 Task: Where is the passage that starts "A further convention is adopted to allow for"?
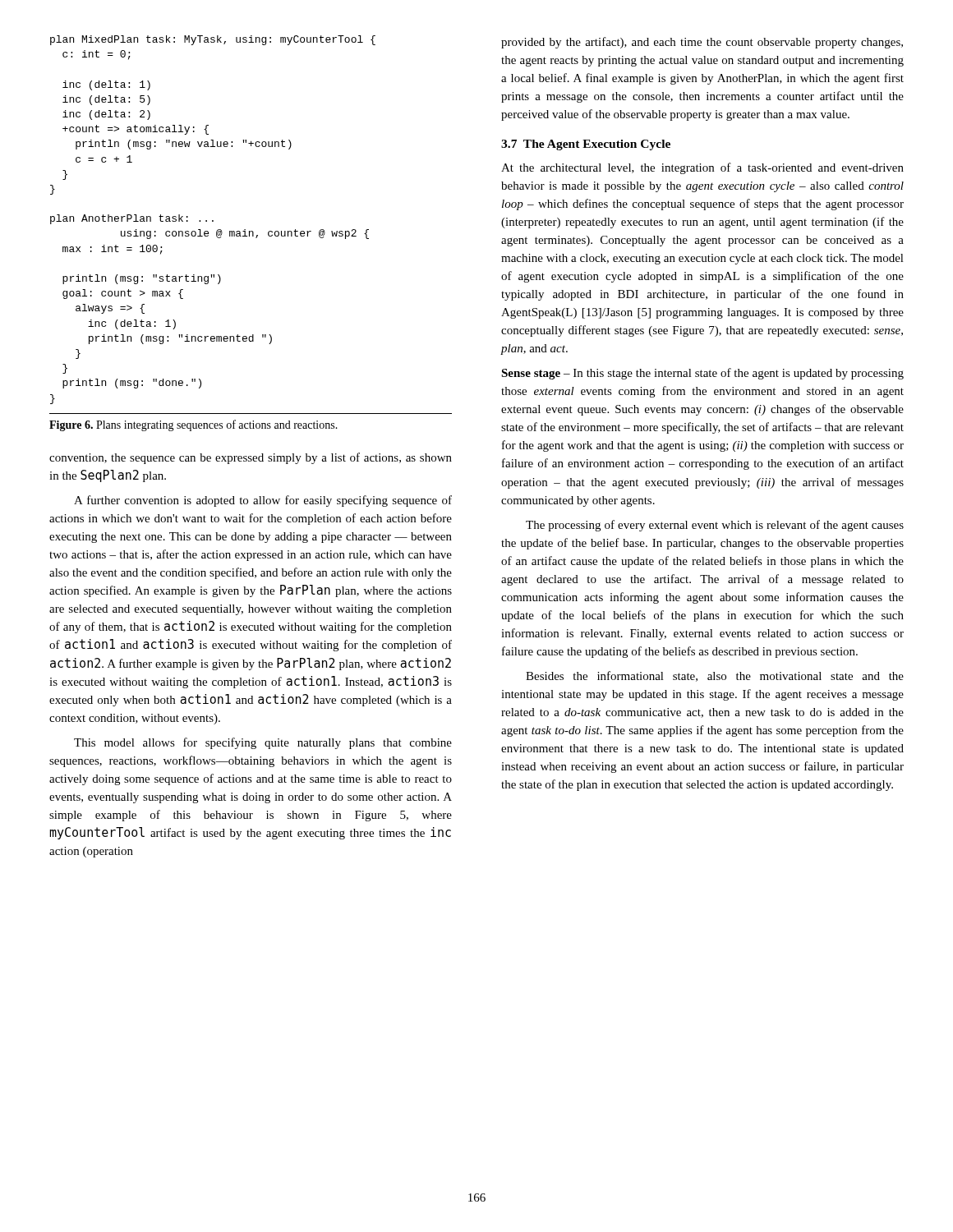[x=251, y=609]
